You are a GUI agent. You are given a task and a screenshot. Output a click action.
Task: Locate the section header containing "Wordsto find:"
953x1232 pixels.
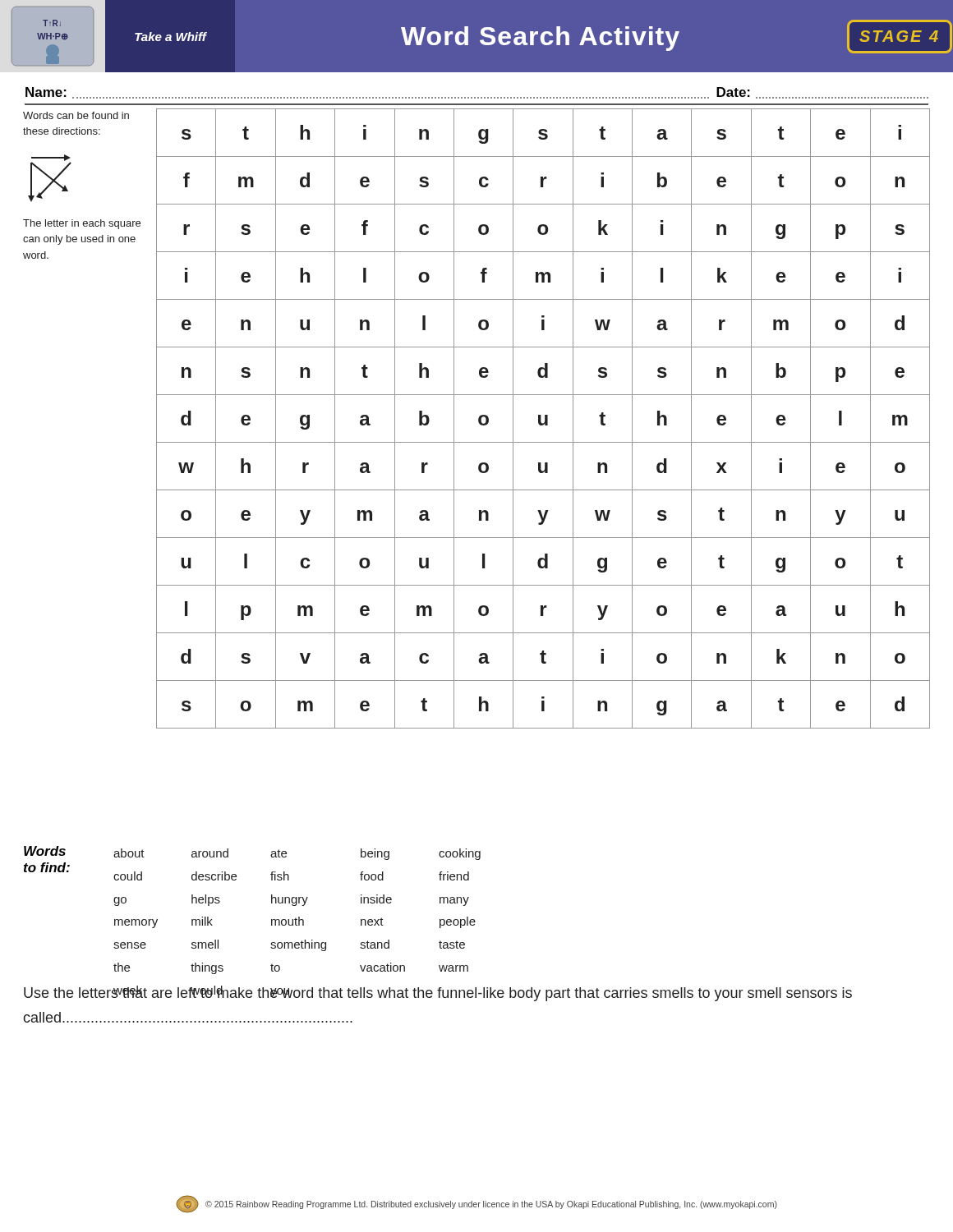click(47, 860)
